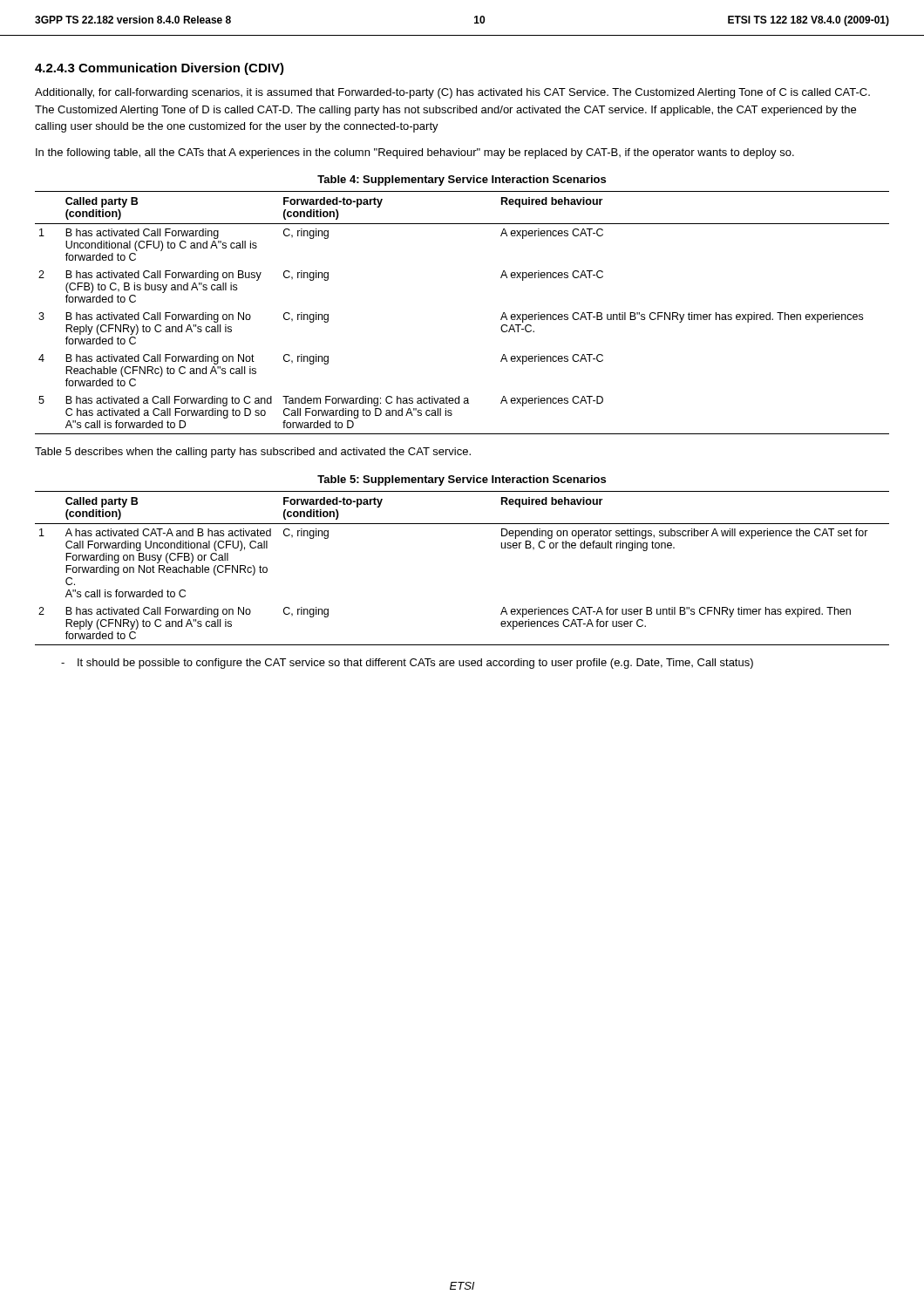Click on the table containing "Depending on operator settings, subscriber"
The image size is (924, 1308).
[462, 568]
